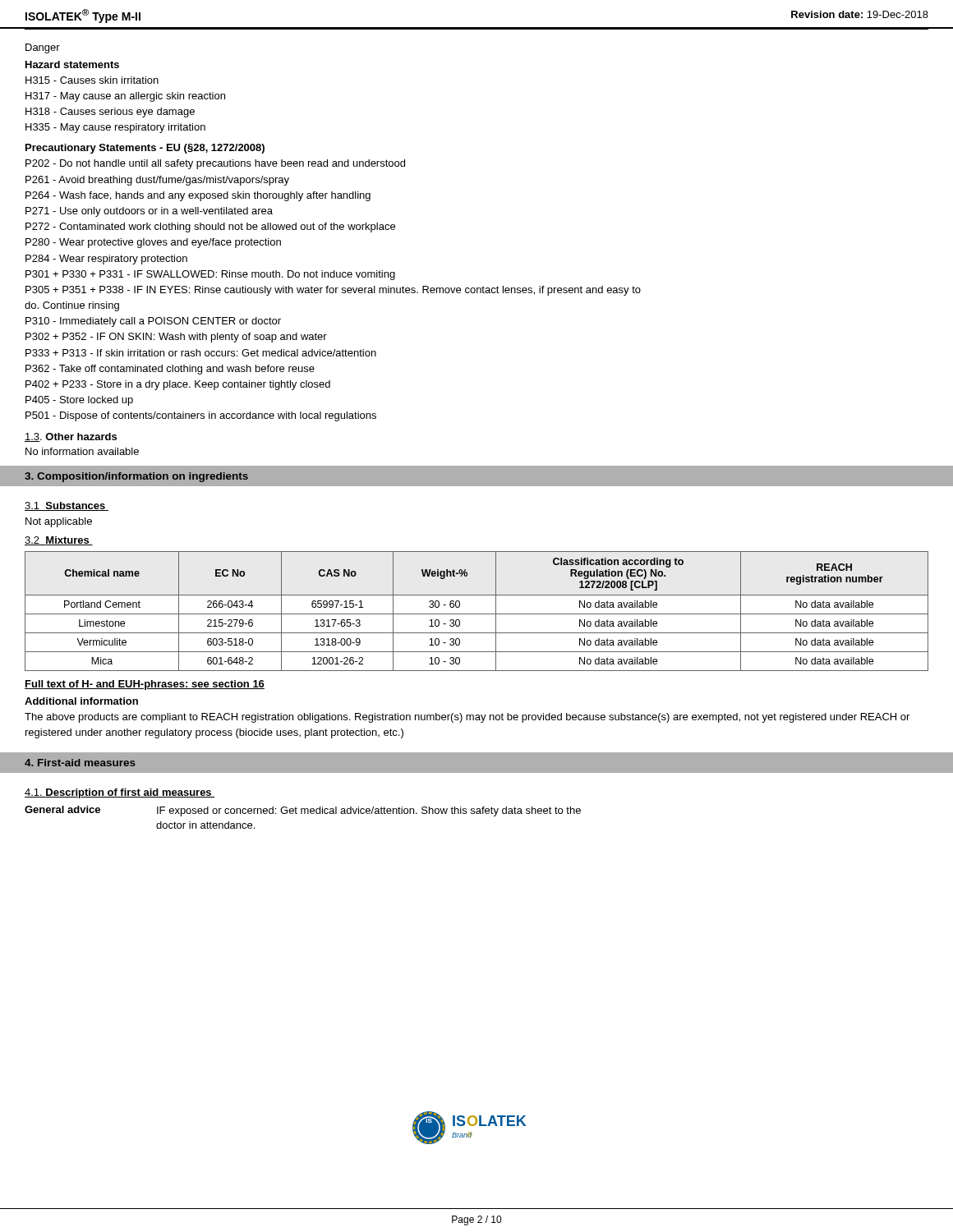Locate the region starting "3.1 Substances"
953x1232 pixels.
(67, 505)
